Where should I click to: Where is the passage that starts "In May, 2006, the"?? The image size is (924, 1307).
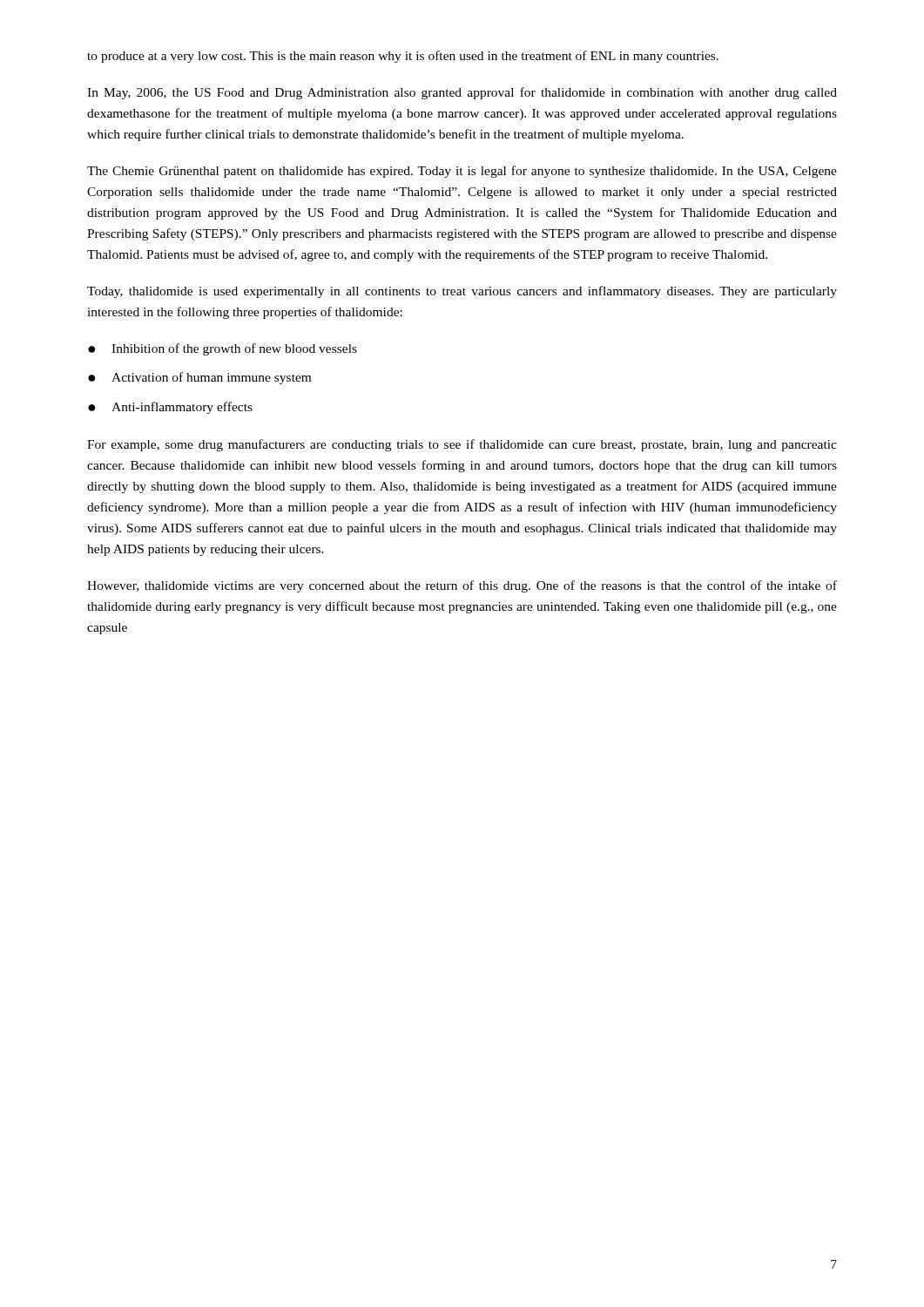(462, 113)
